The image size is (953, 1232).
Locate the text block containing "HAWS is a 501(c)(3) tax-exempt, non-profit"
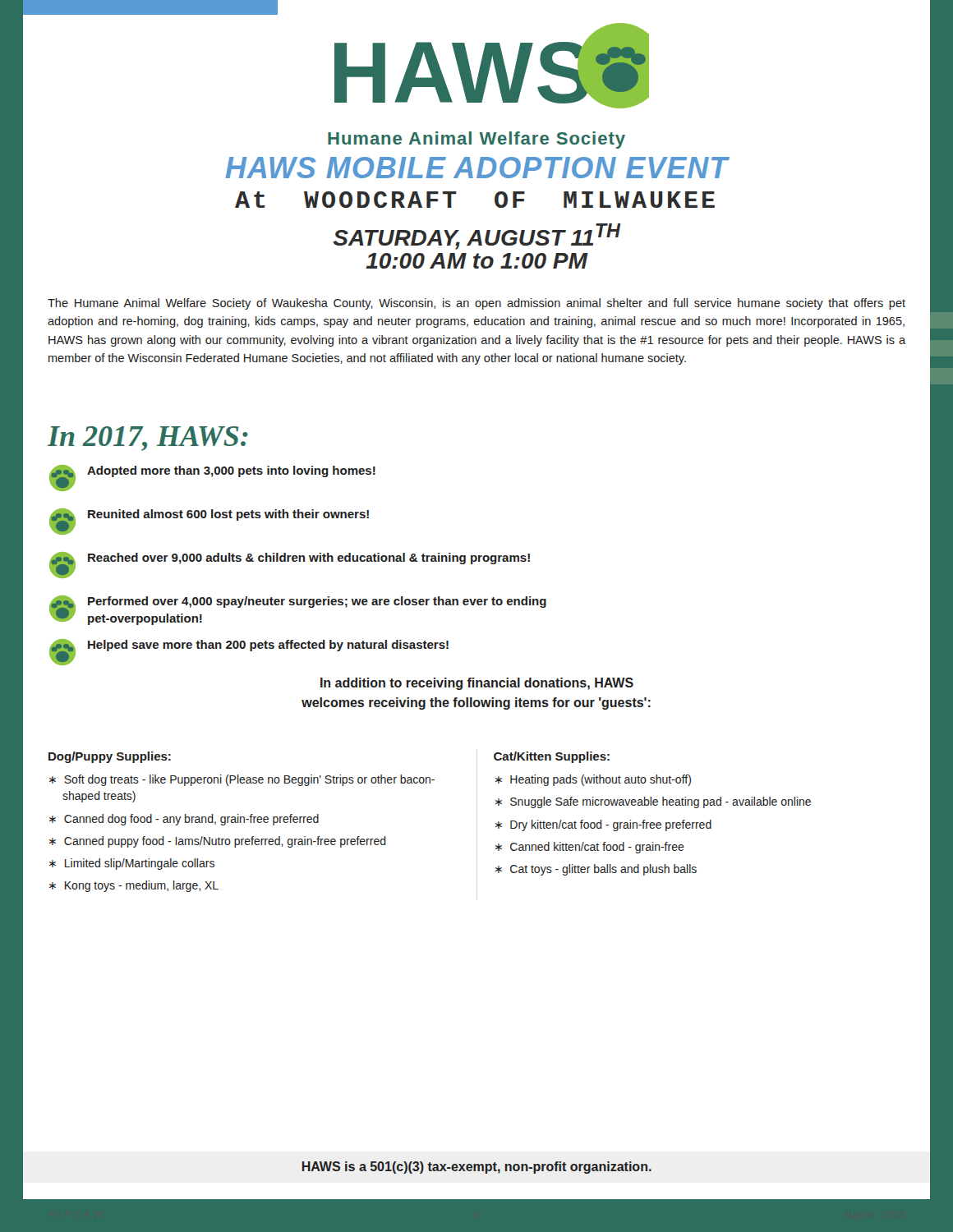tap(476, 1167)
